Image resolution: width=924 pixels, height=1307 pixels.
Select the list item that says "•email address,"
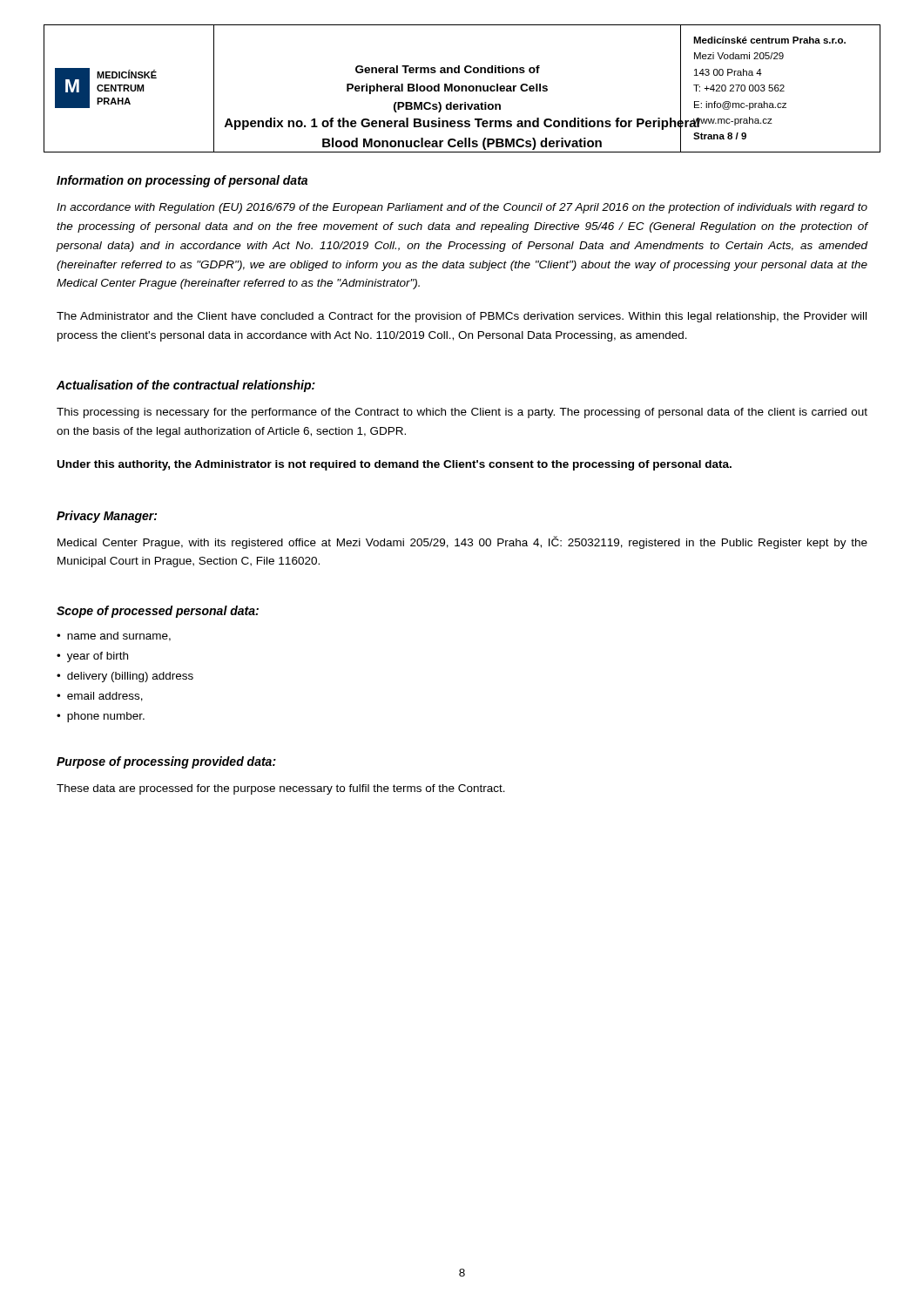[x=100, y=697]
